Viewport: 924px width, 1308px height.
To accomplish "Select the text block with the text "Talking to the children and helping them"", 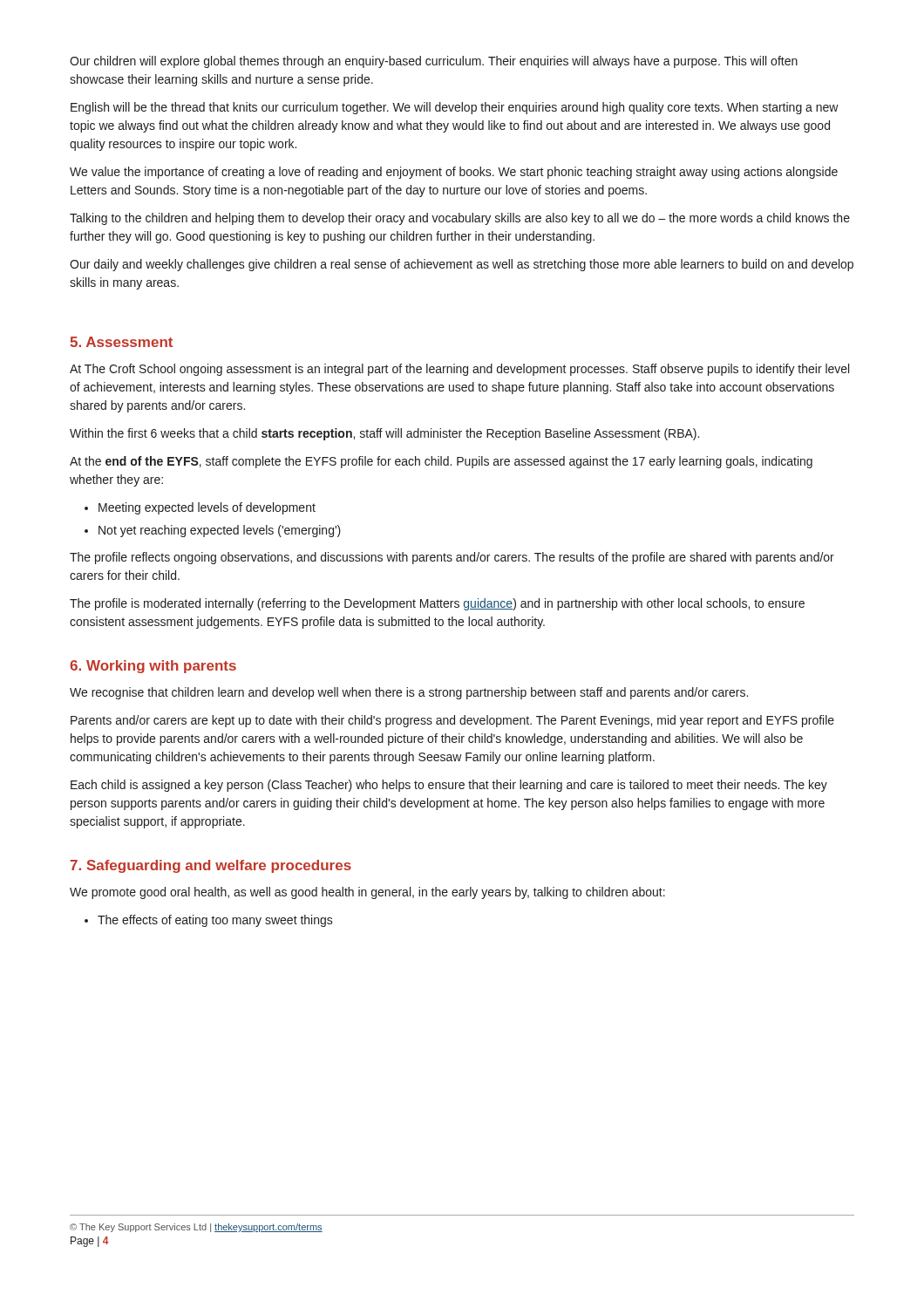I will [x=462, y=228].
